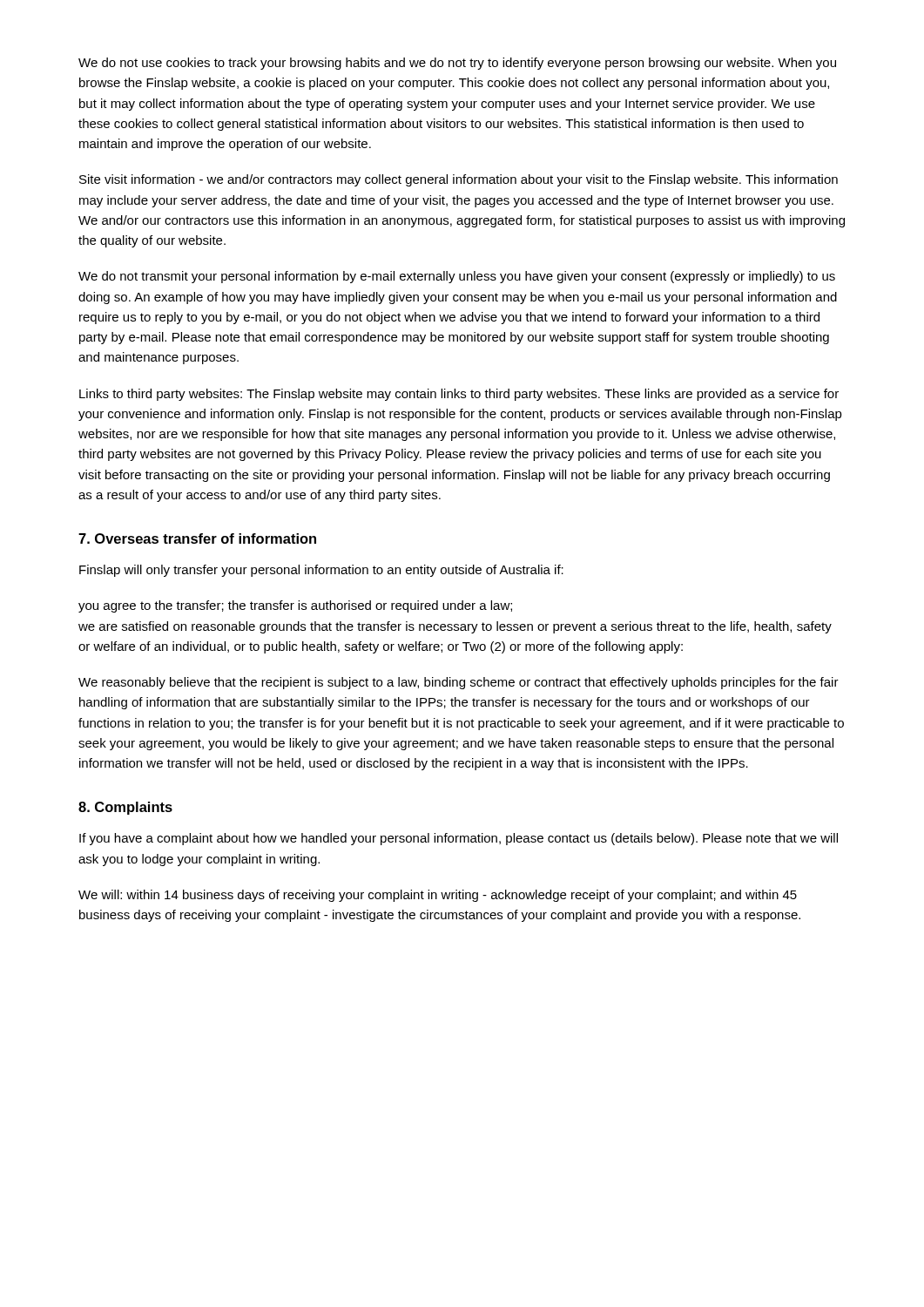Click the passage that begins "If you have a complaint about how we"
Image resolution: width=924 pixels, height=1307 pixels.
pyautogui.click(x=458, y=848)
